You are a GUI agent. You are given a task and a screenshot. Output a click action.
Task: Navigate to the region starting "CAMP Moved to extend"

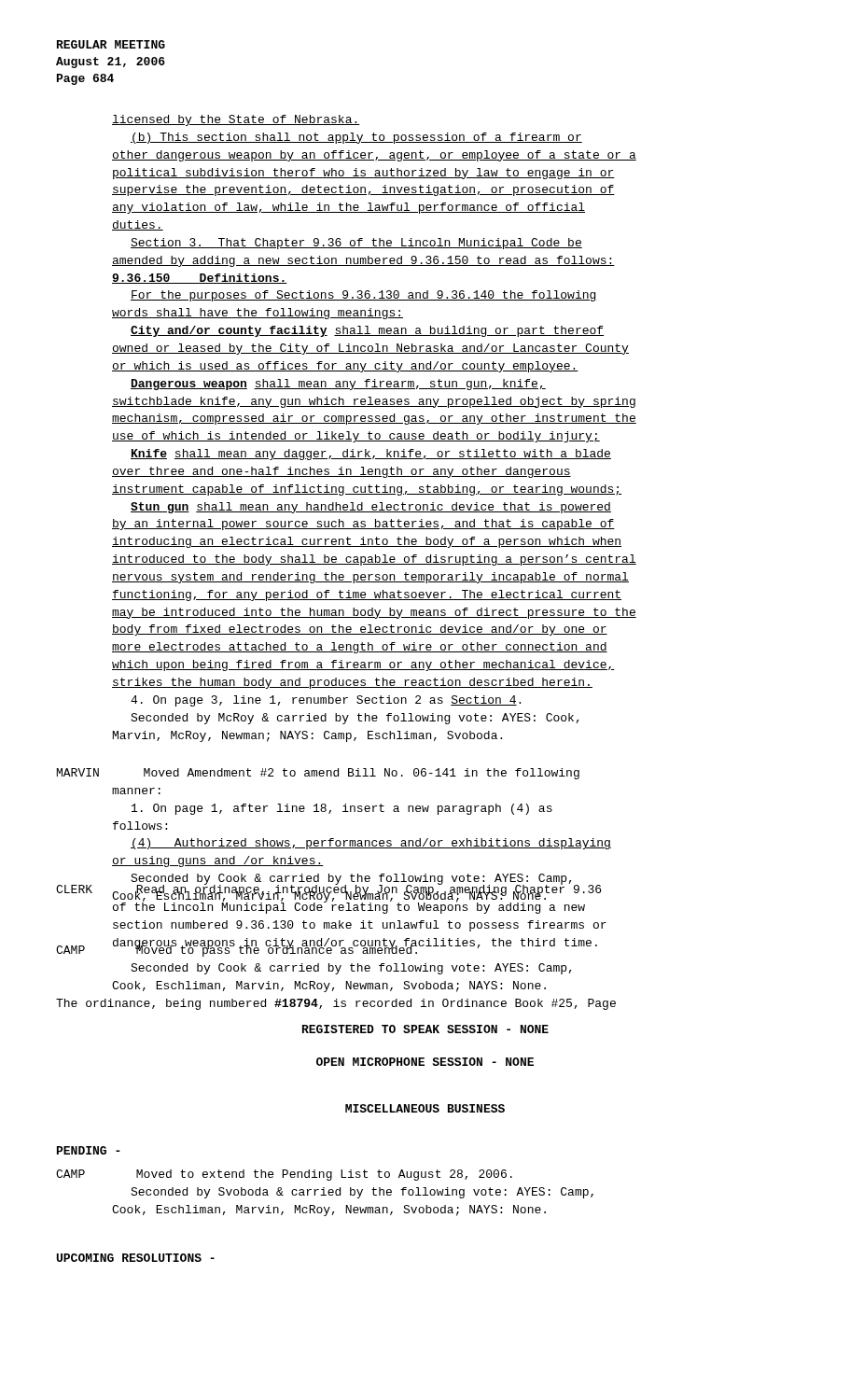click(x=425, y=1193)
